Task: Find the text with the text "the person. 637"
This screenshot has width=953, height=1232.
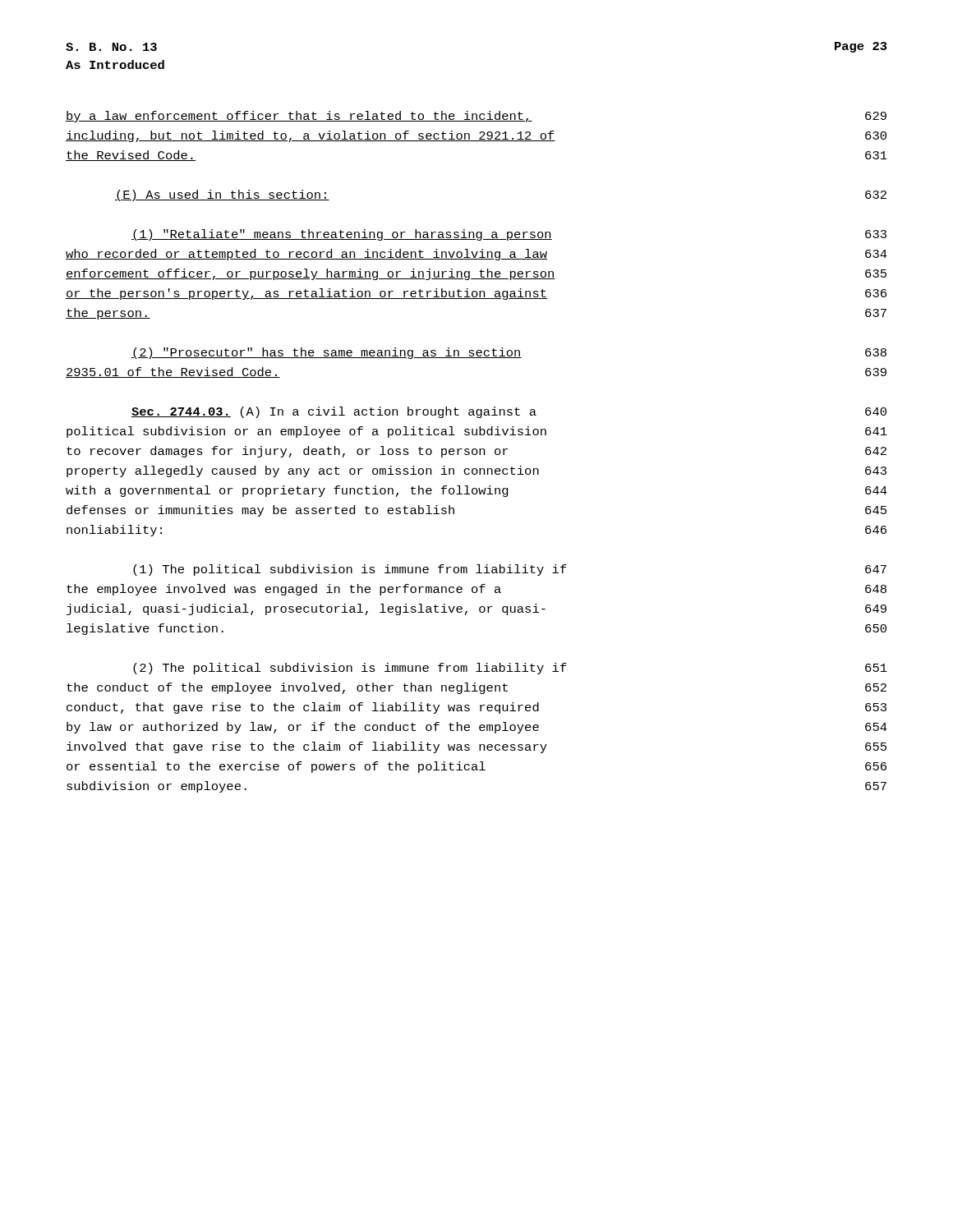Action: point(124,313)
